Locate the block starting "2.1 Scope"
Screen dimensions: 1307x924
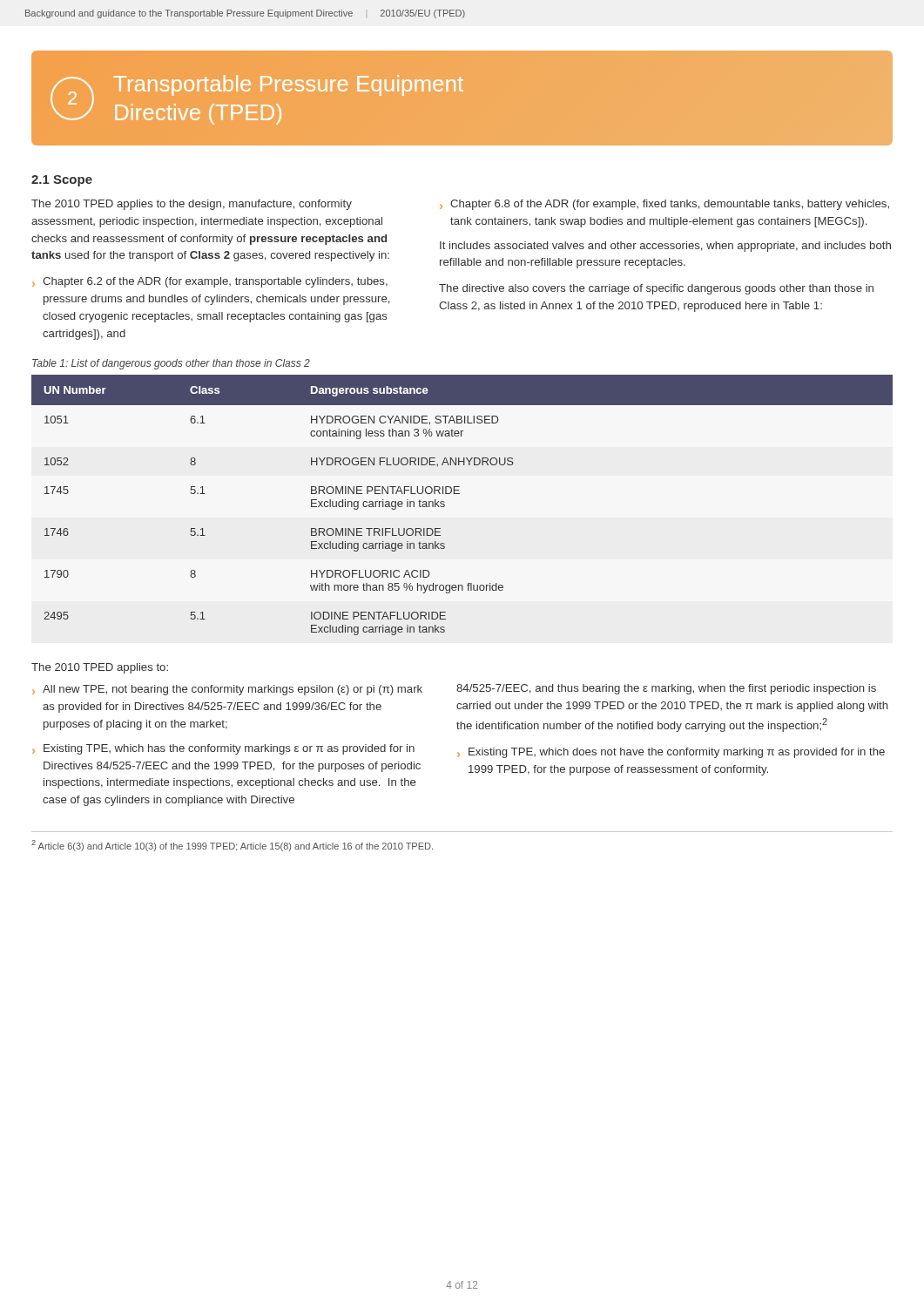[62, 179]
